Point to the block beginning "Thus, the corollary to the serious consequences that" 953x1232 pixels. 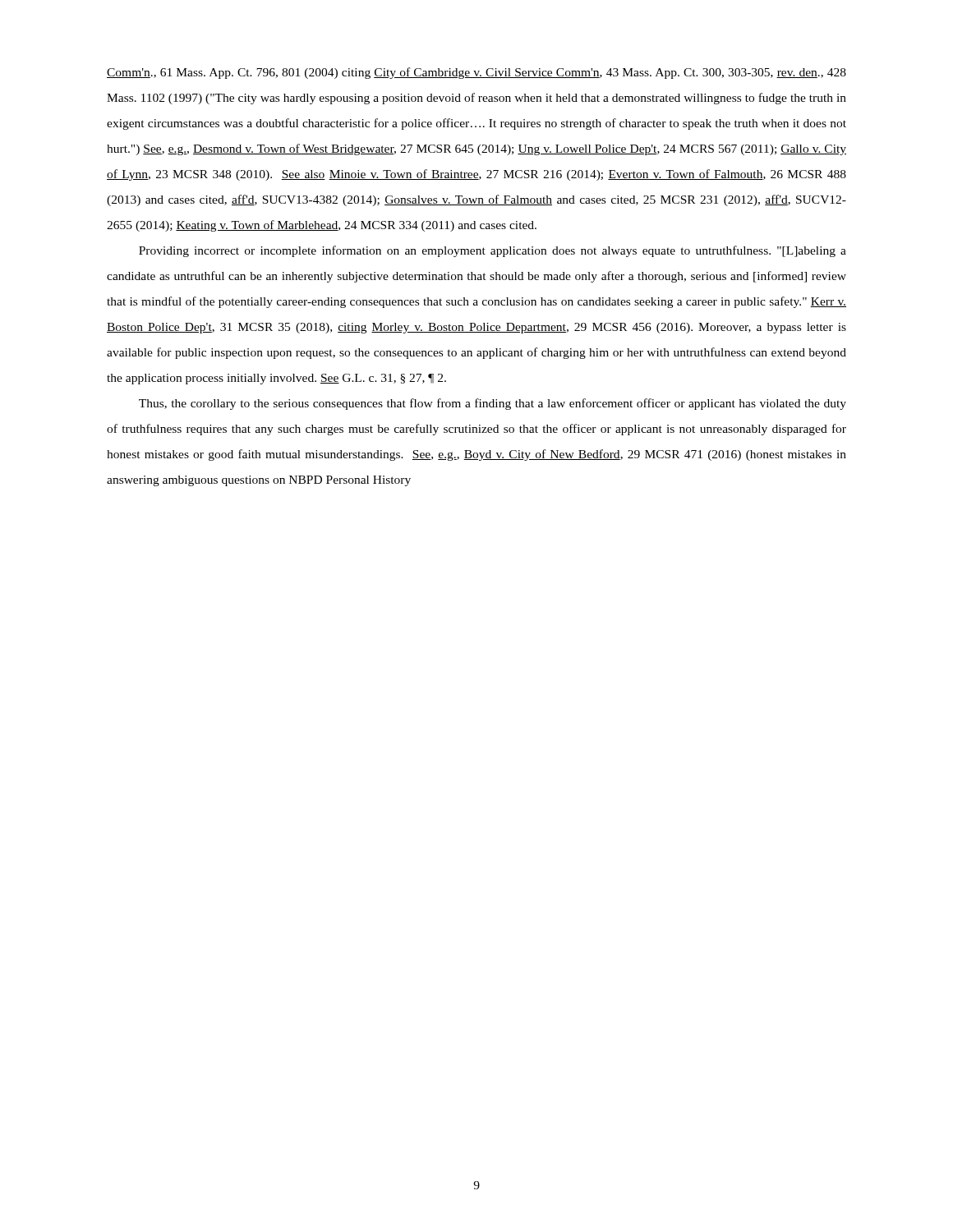tap(476, 441)
